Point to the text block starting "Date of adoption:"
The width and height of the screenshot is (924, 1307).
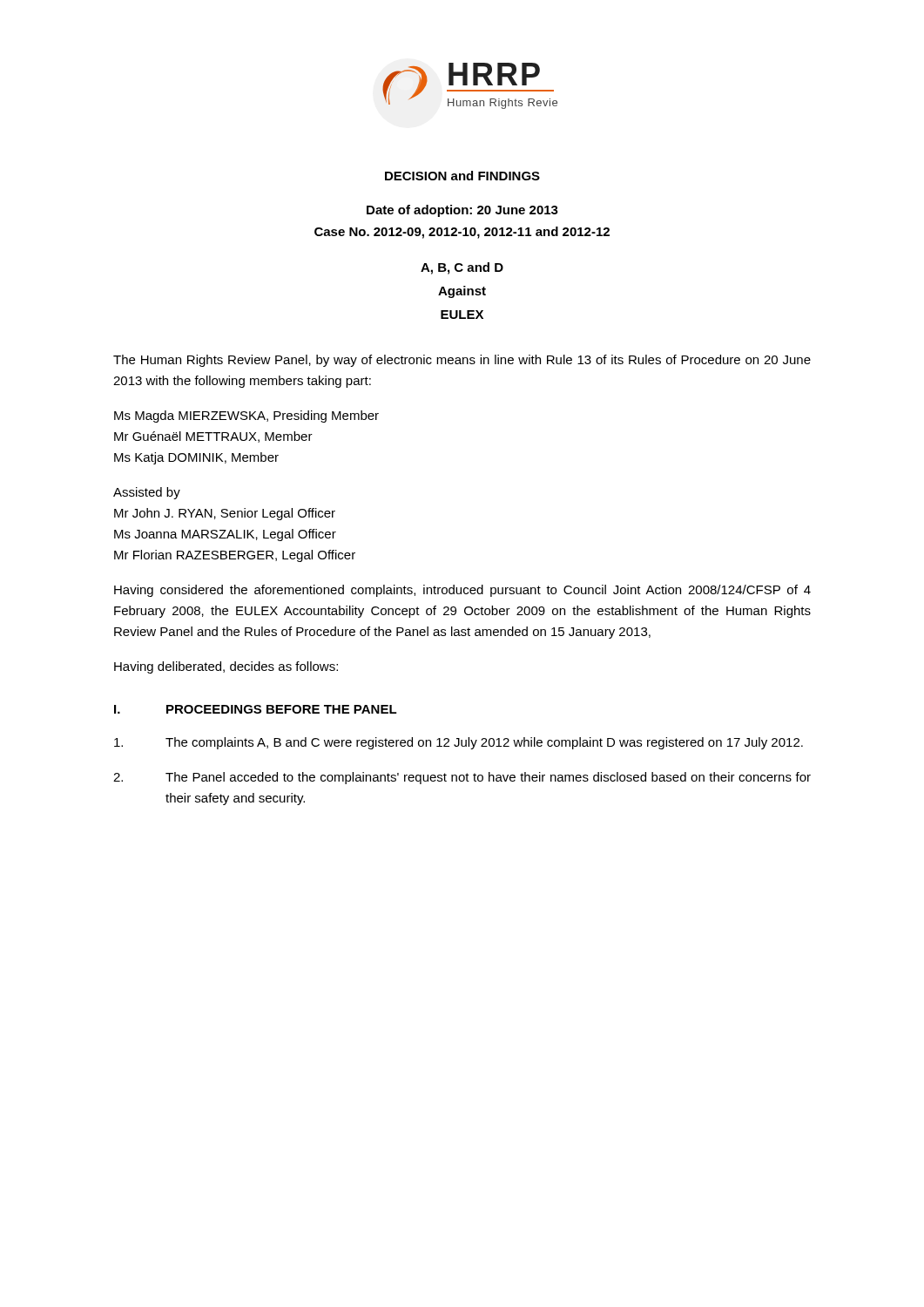462,210
